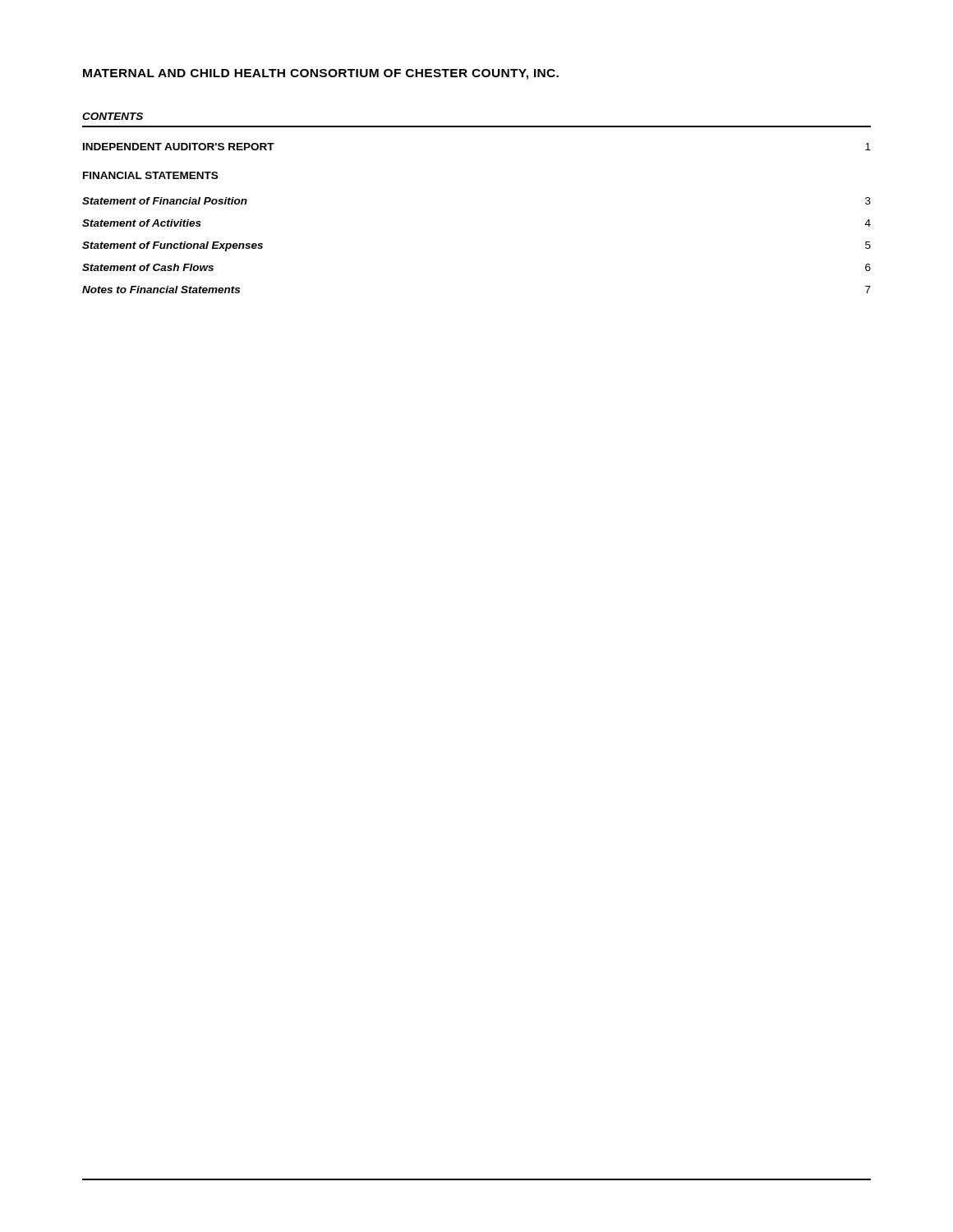Select the title with the text "MATERNAL AND CHILD HEALTH CONSORTIUM OF CHESTER"

[476, 73]
